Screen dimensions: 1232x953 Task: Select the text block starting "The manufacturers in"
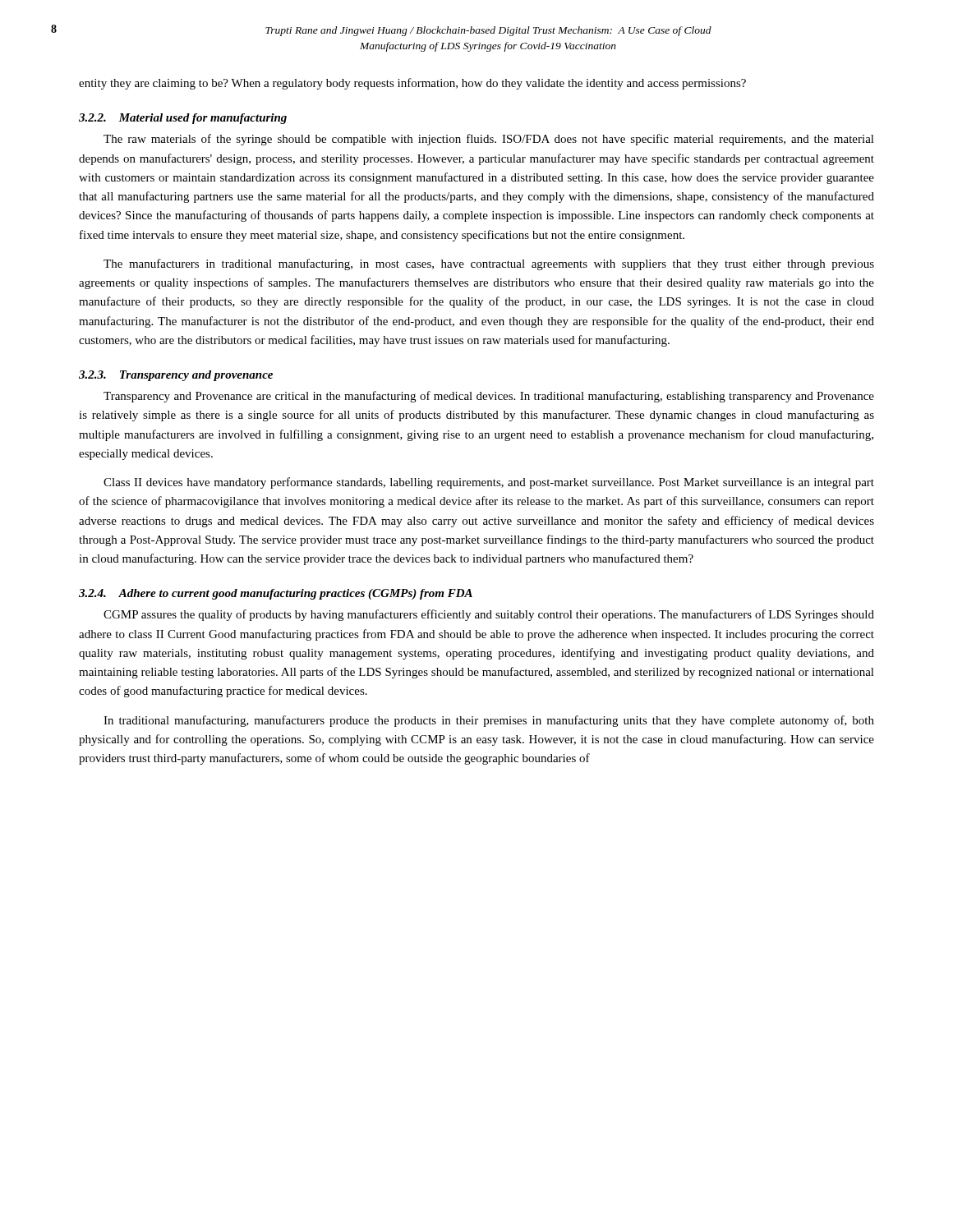[x=476, y=302]
